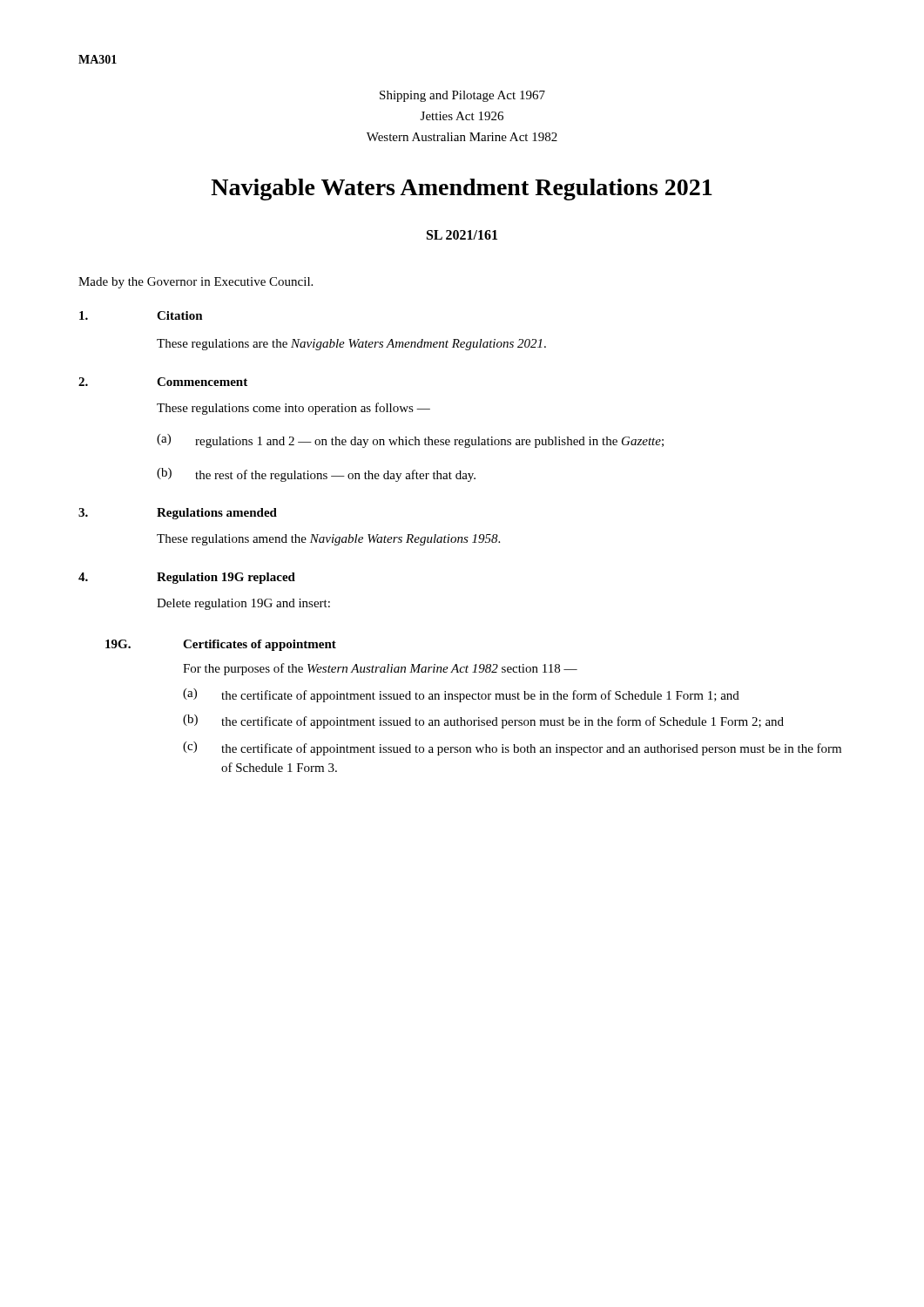Screen dimensions: 1307x924
Task: Where is the passage that starts "(a) the certificate of"?
Action: click(514, 695)
